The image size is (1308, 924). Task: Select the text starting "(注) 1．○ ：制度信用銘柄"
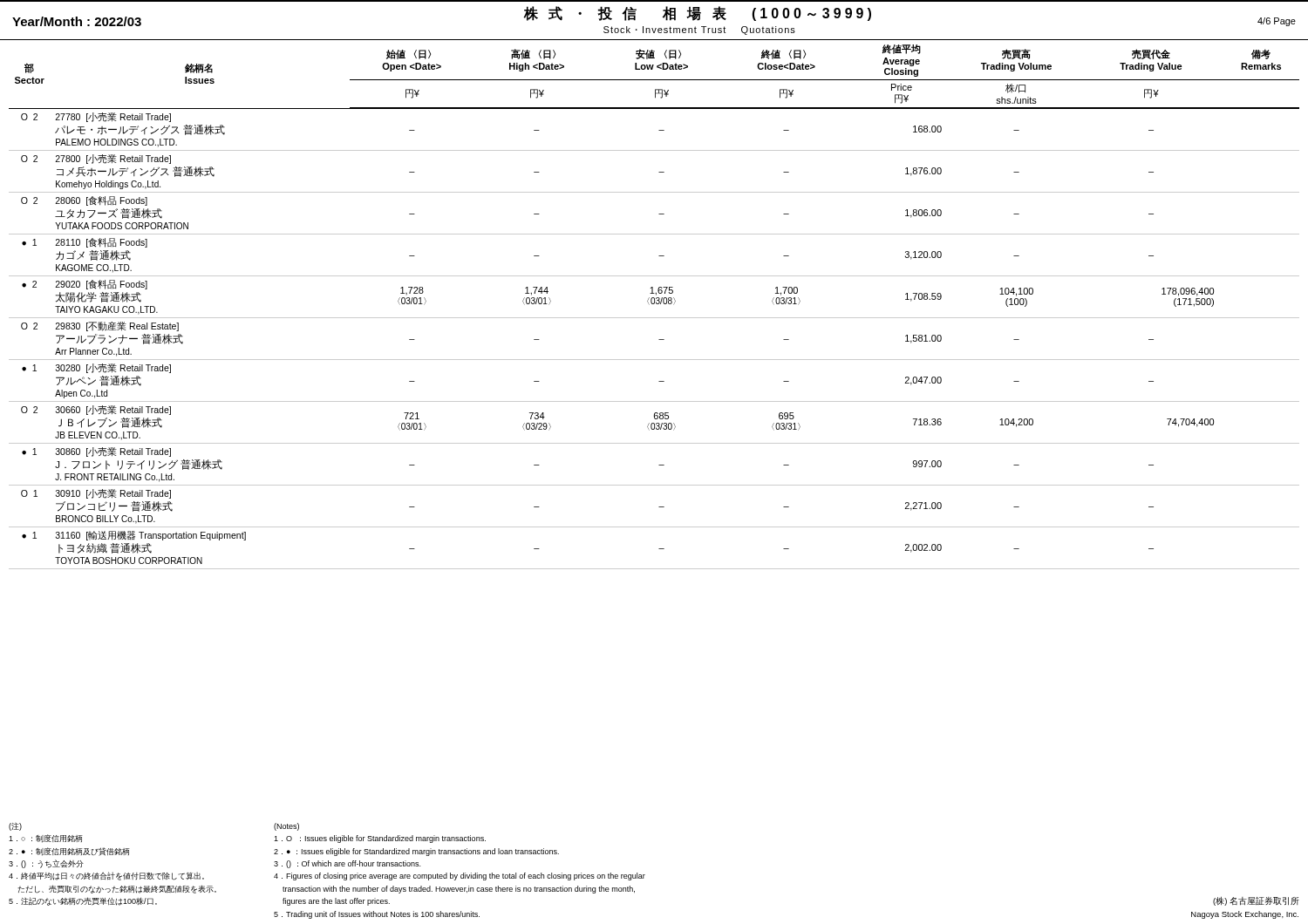click(x=115, y=864)
